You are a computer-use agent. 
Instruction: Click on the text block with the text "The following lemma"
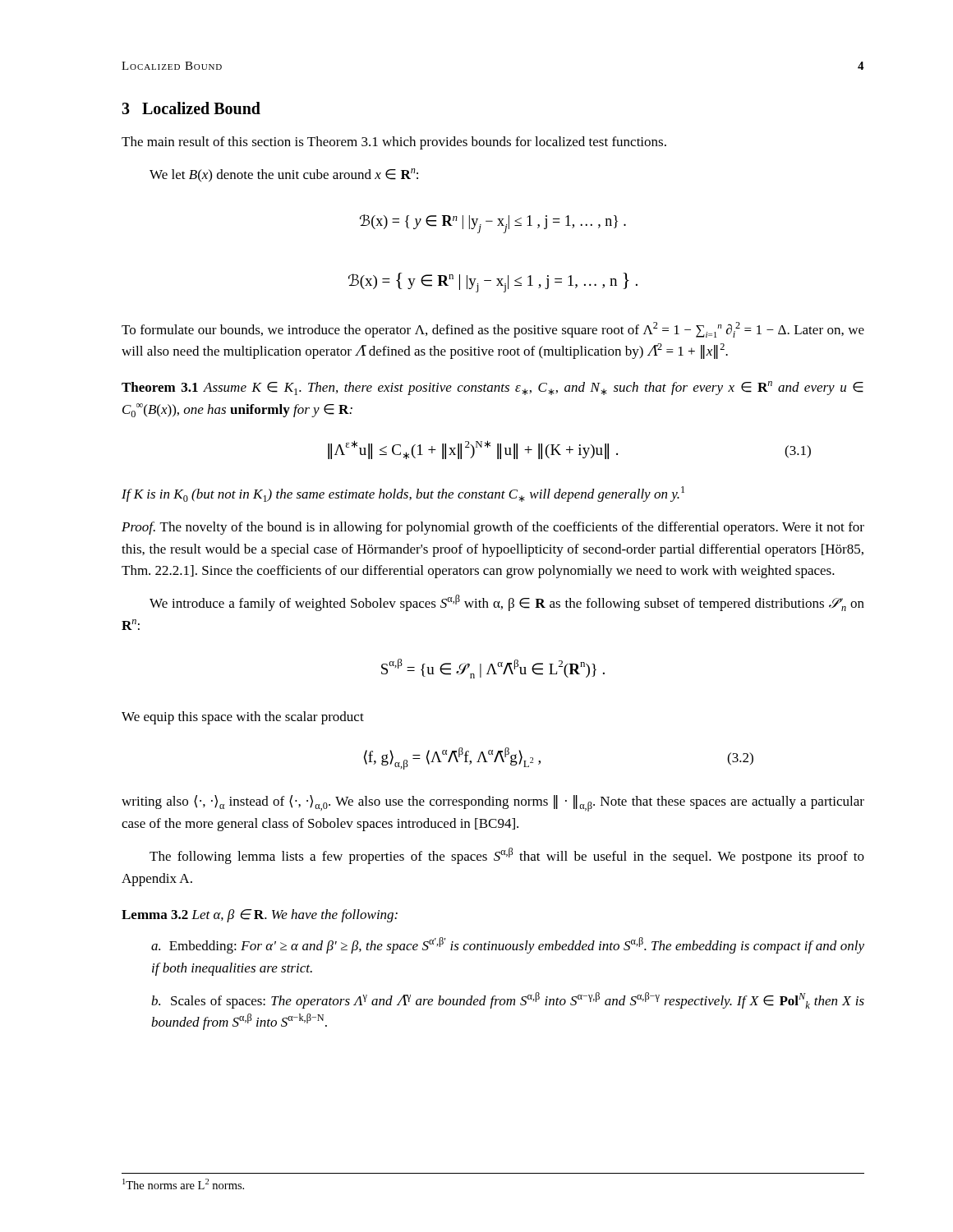[493, 866]
